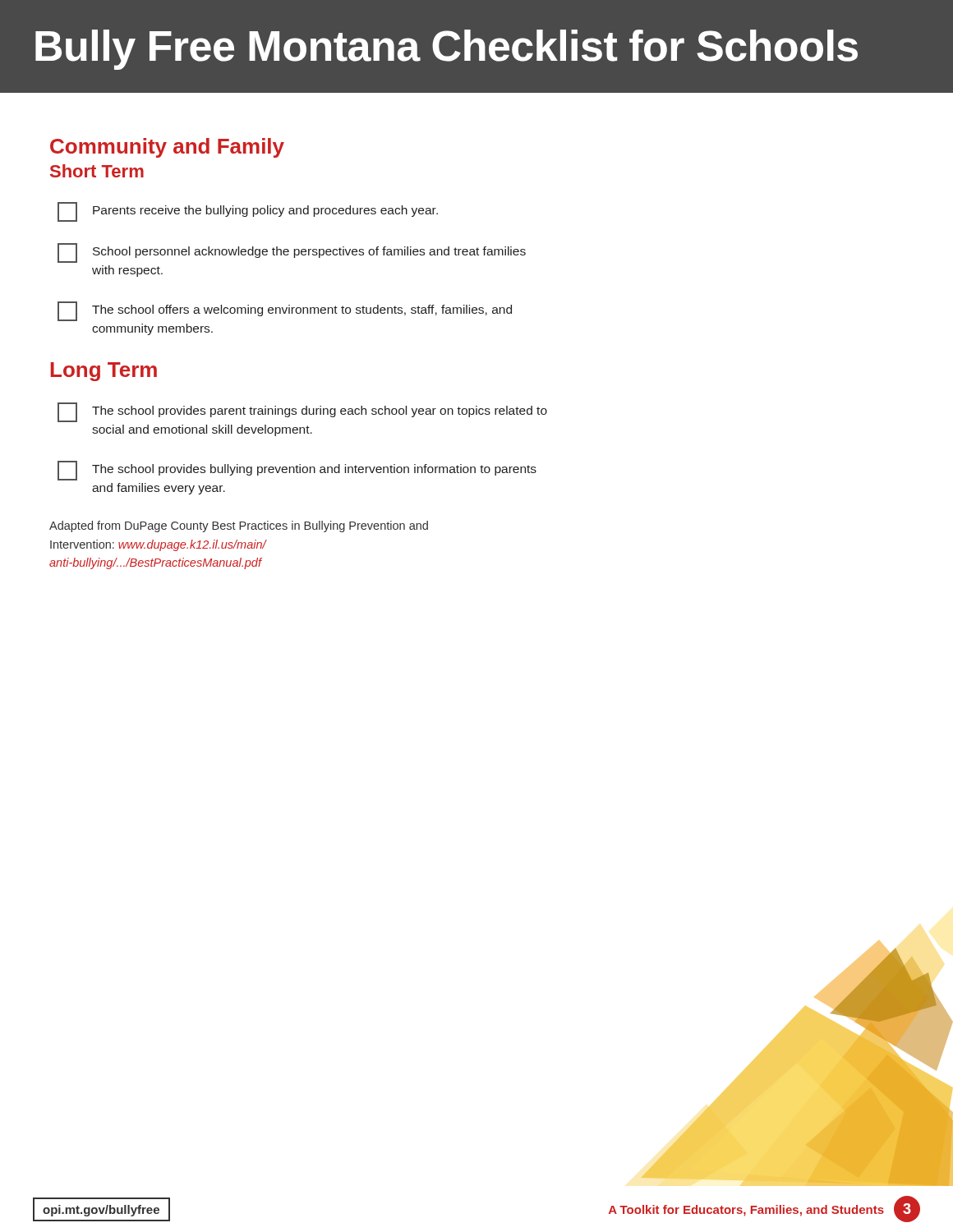Point to the block beginning "The school provides parent"

305,420
